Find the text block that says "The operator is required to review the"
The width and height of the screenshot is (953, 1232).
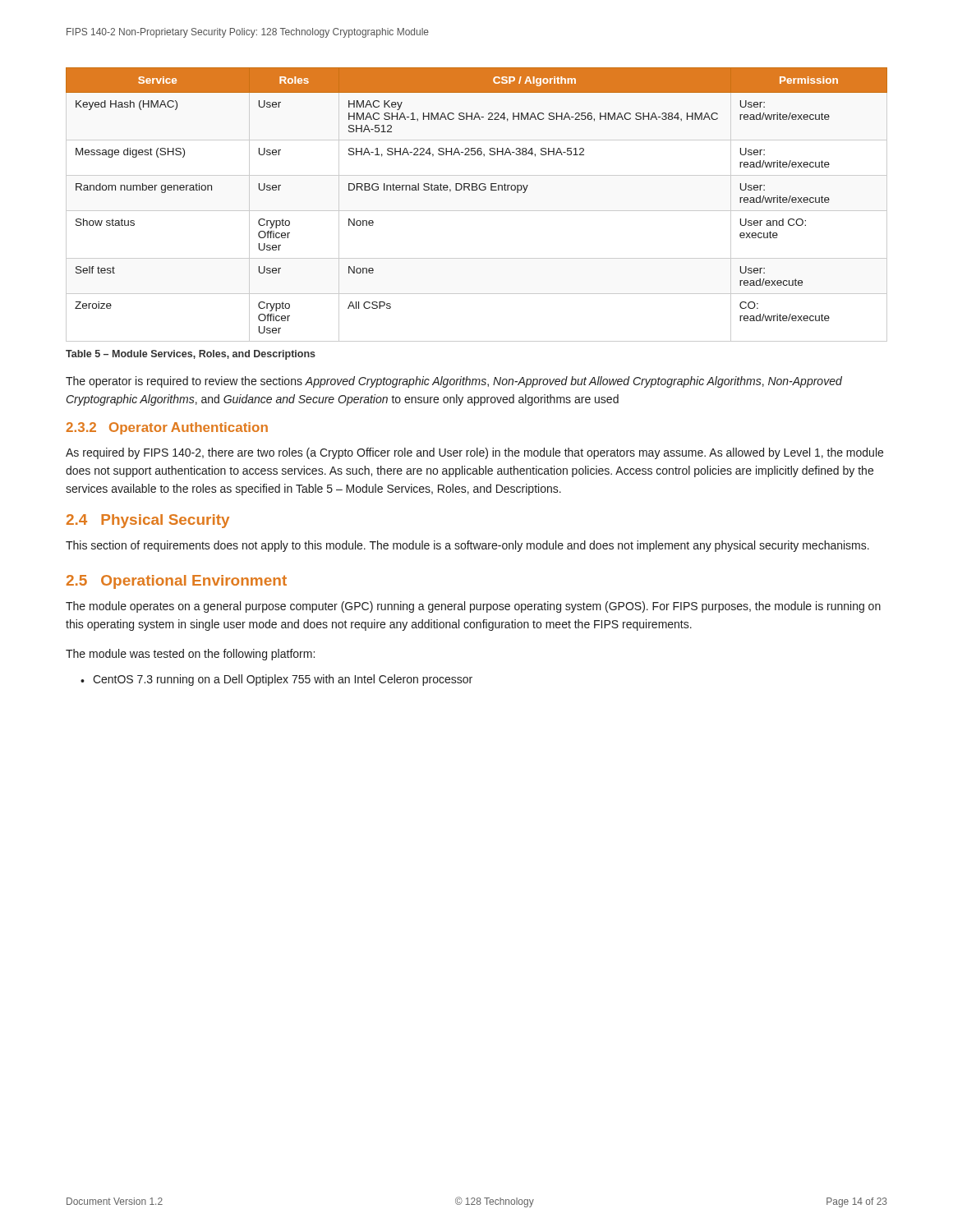(454, 390)
